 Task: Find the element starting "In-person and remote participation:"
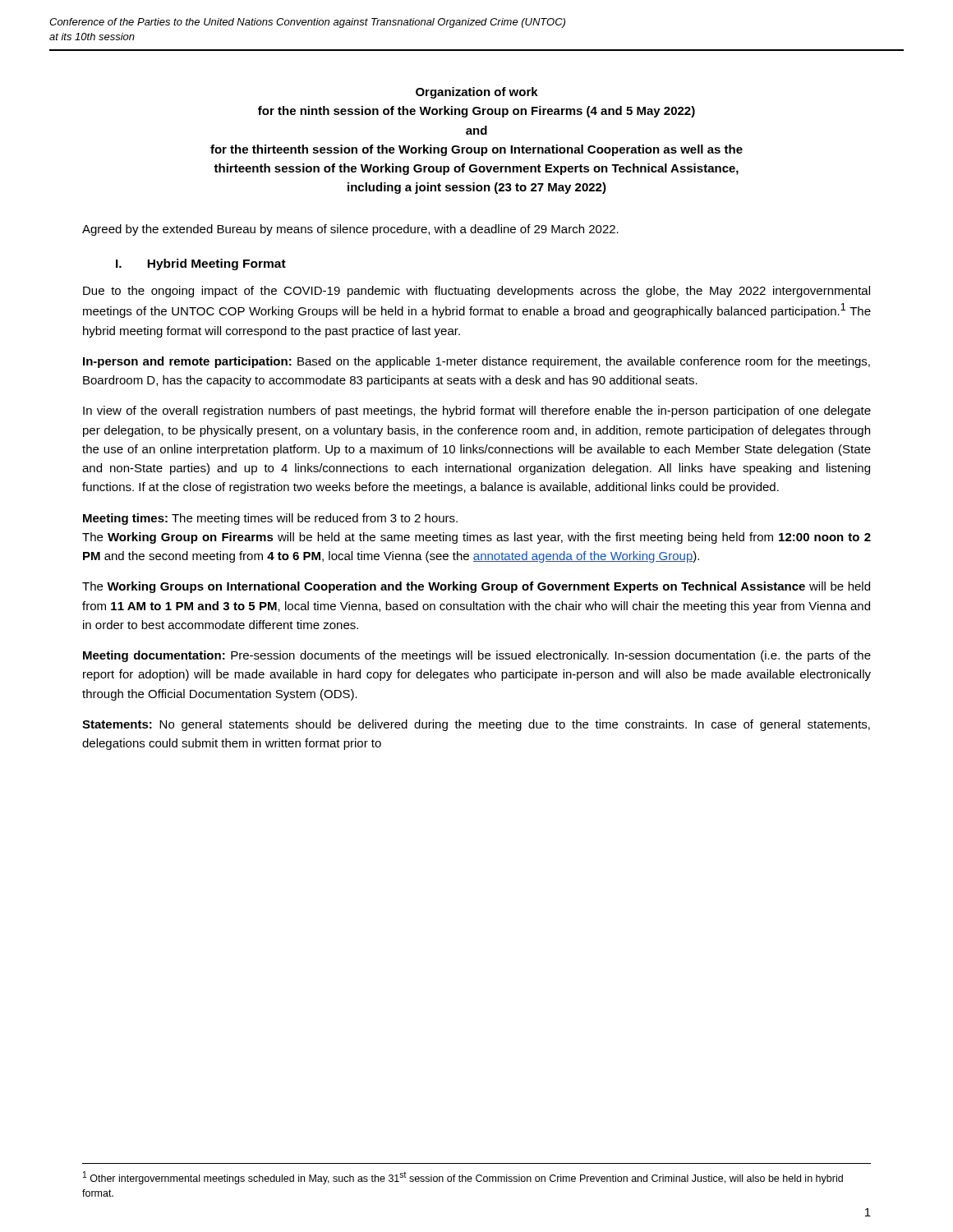(476, 370)
